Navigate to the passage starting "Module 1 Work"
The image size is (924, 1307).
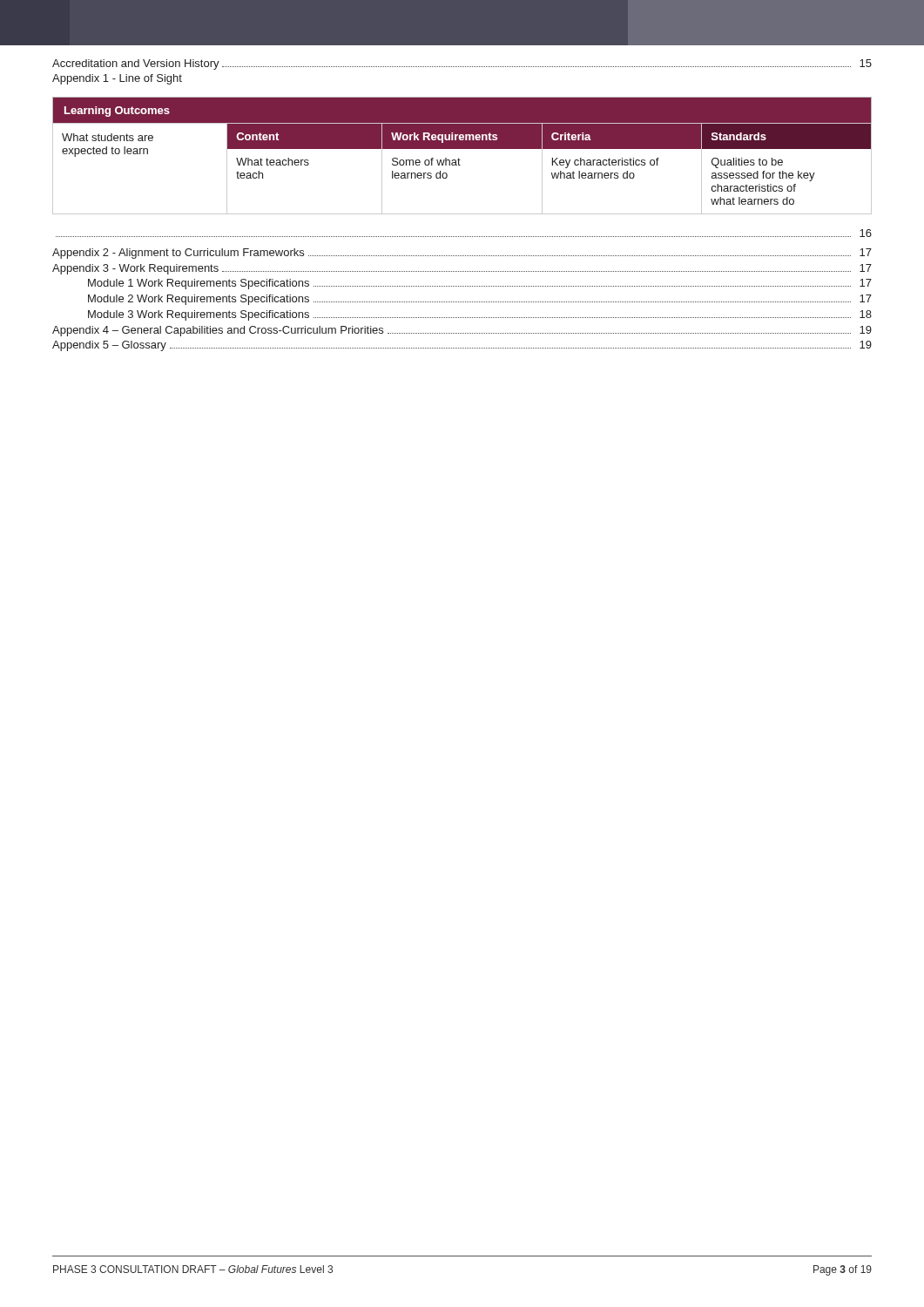479,283
